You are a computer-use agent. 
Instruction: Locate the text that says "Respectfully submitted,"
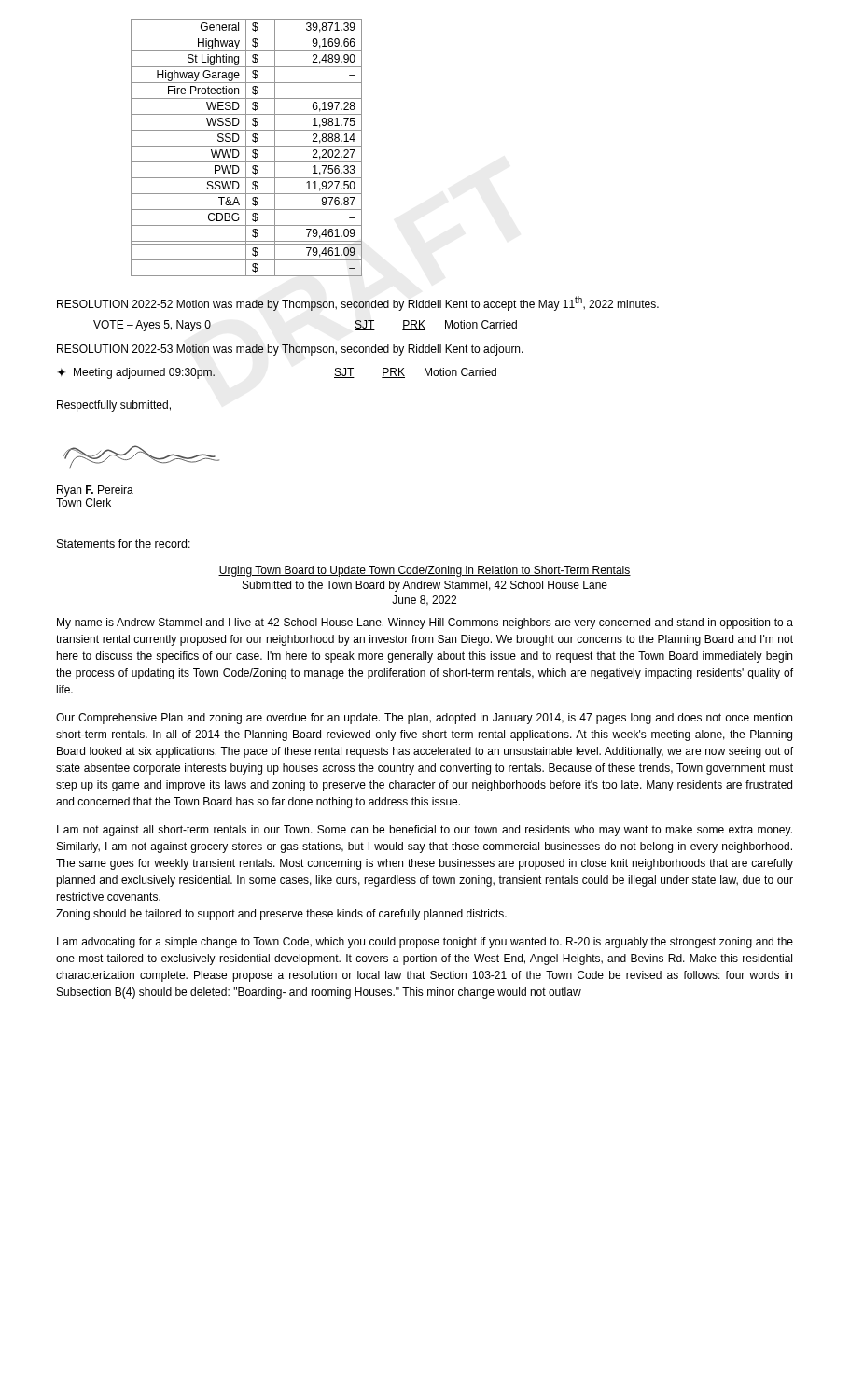pos(114,405)
